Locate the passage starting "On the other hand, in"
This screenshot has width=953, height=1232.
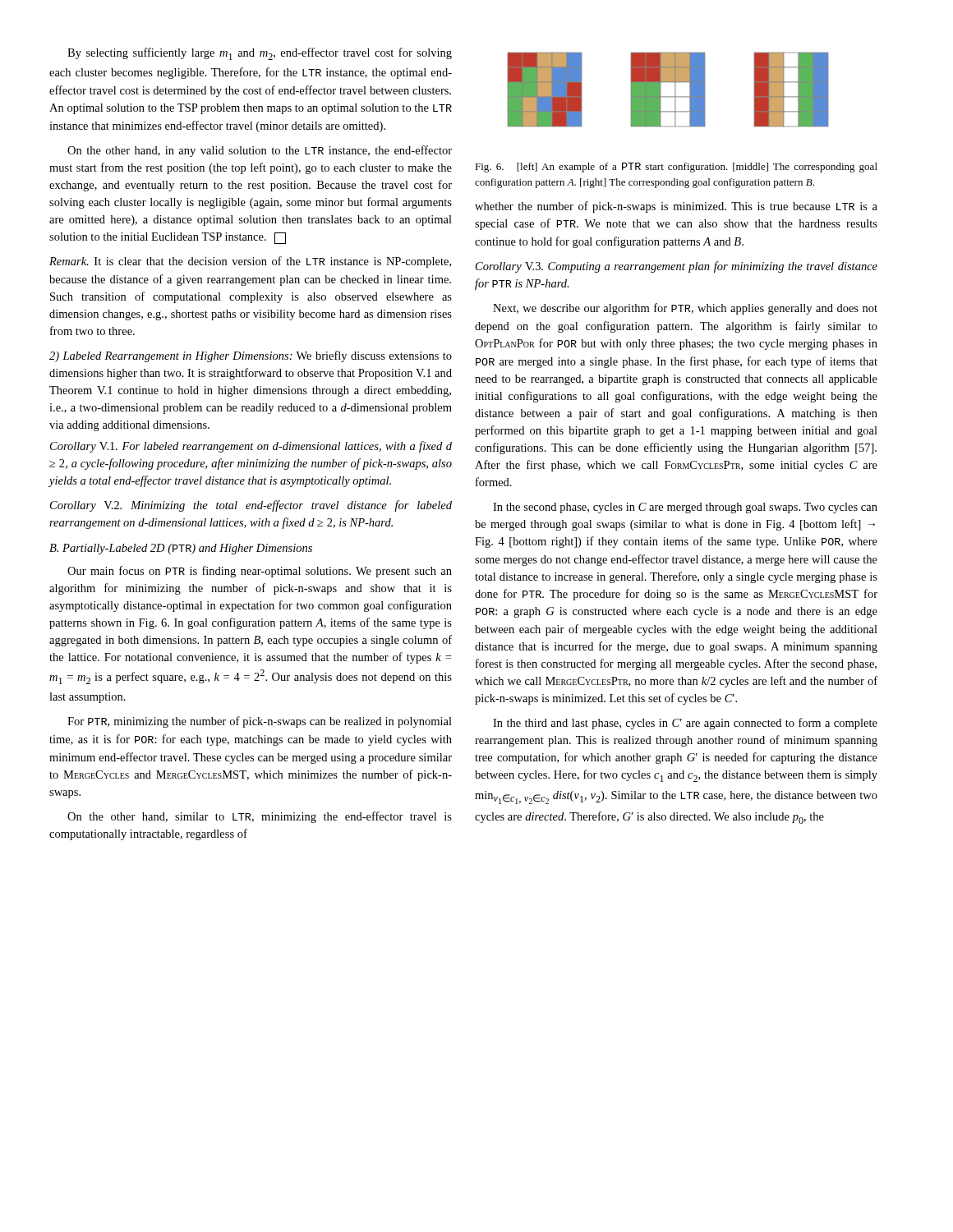[x=251, y=194]
